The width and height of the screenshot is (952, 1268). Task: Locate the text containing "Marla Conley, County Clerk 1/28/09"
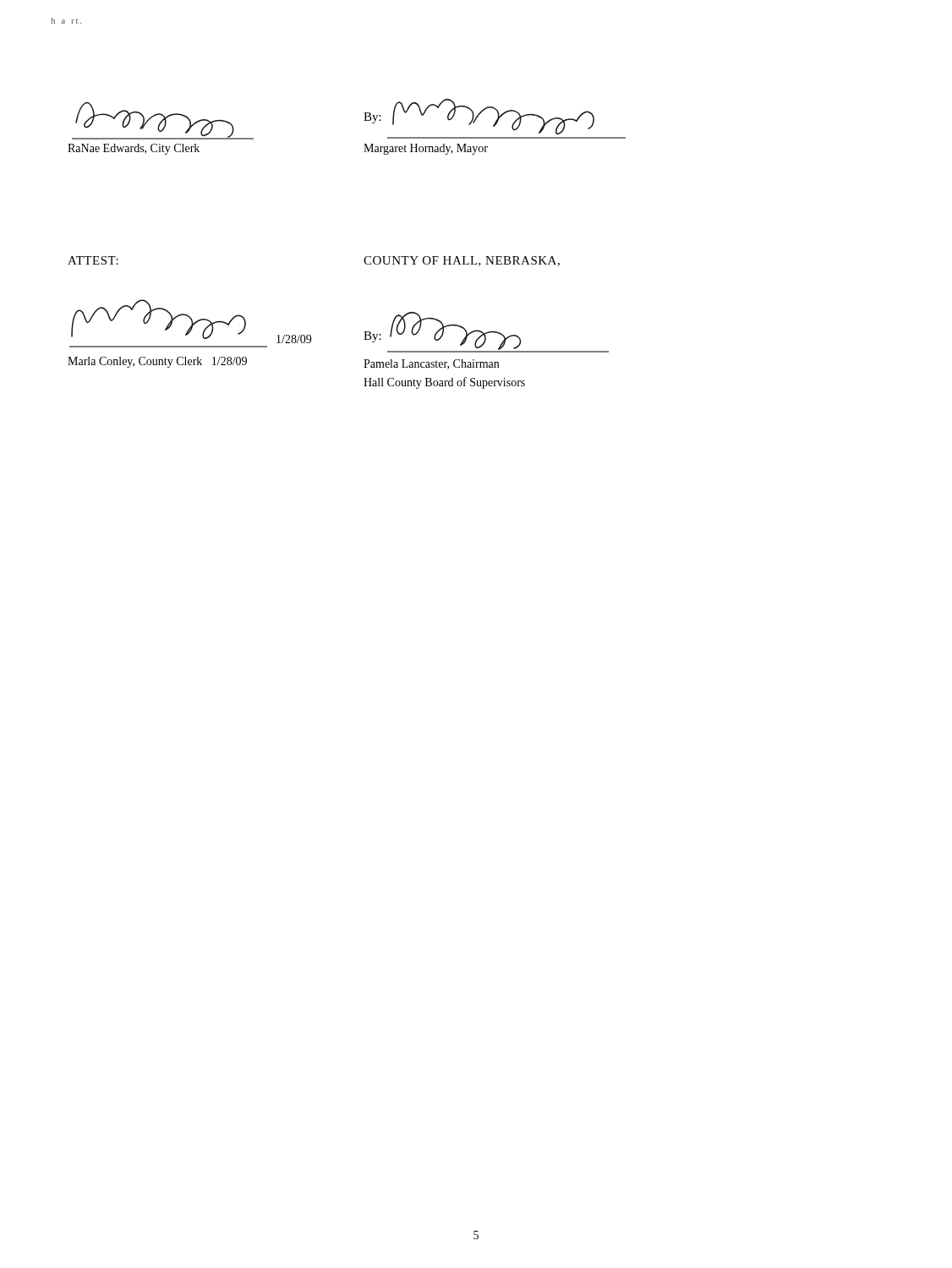click(157, 361)
